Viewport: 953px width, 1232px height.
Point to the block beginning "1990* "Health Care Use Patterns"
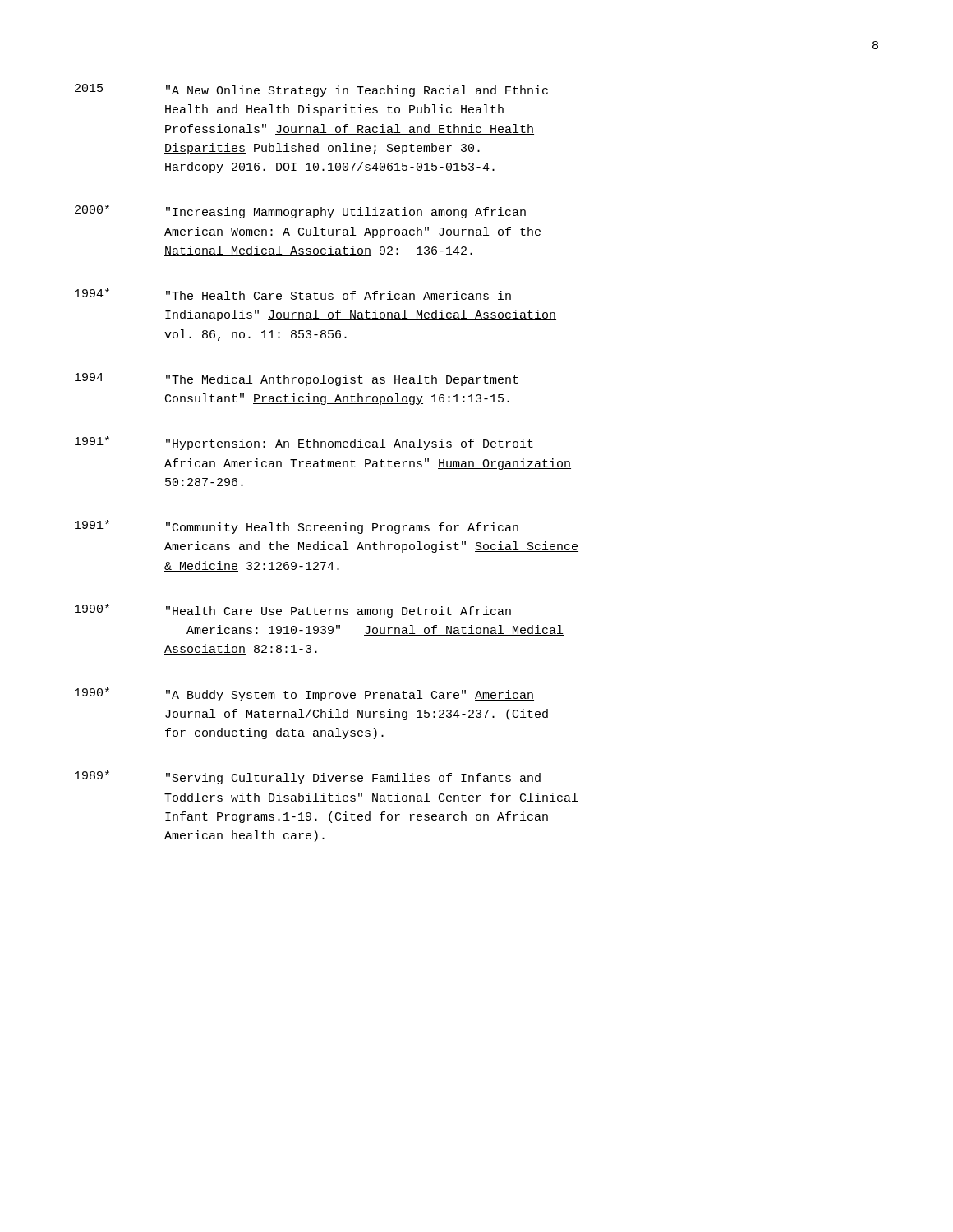pyautogui.click(x=476, y=631)
